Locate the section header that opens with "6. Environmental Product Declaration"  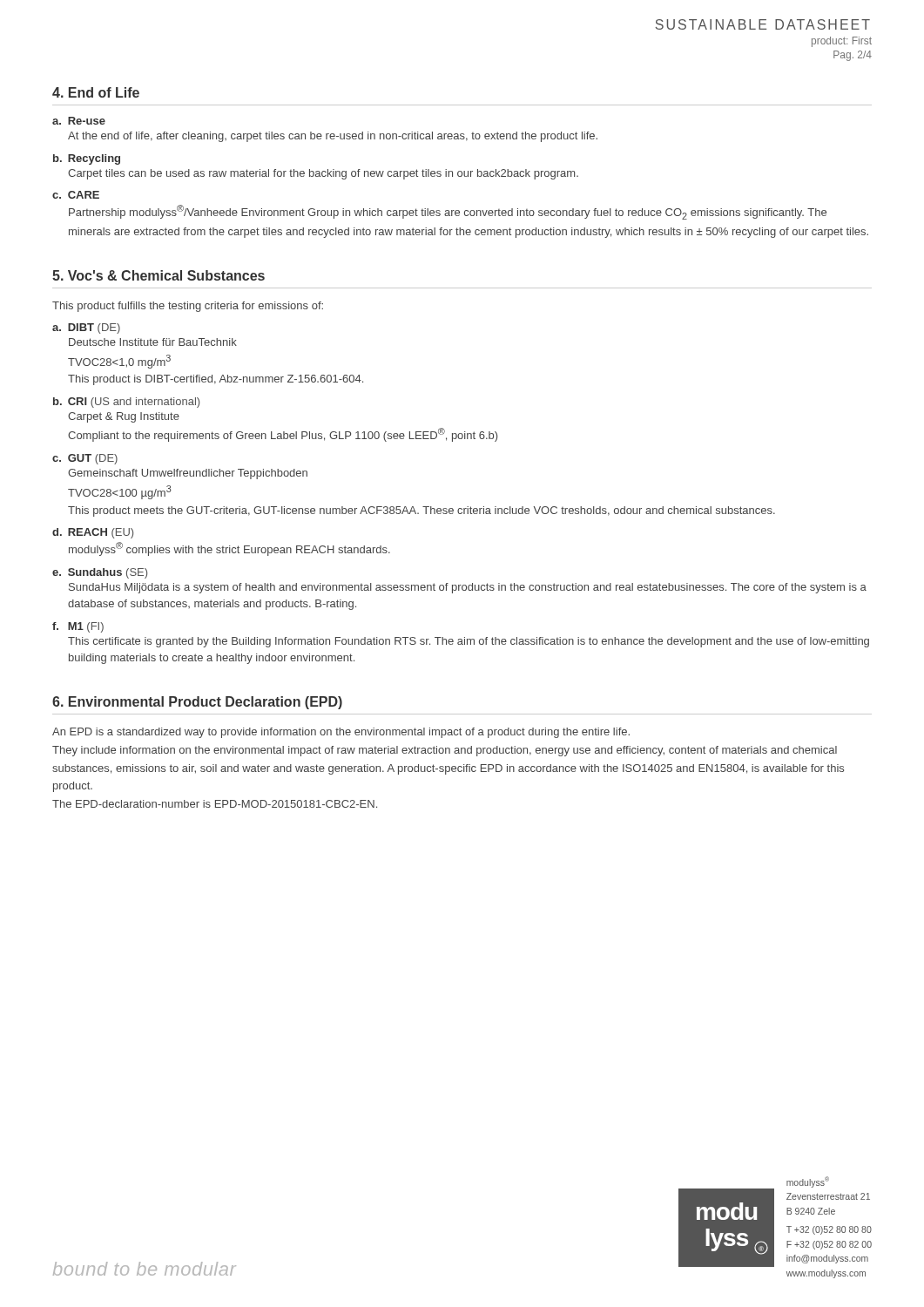[x=197, y=702]
